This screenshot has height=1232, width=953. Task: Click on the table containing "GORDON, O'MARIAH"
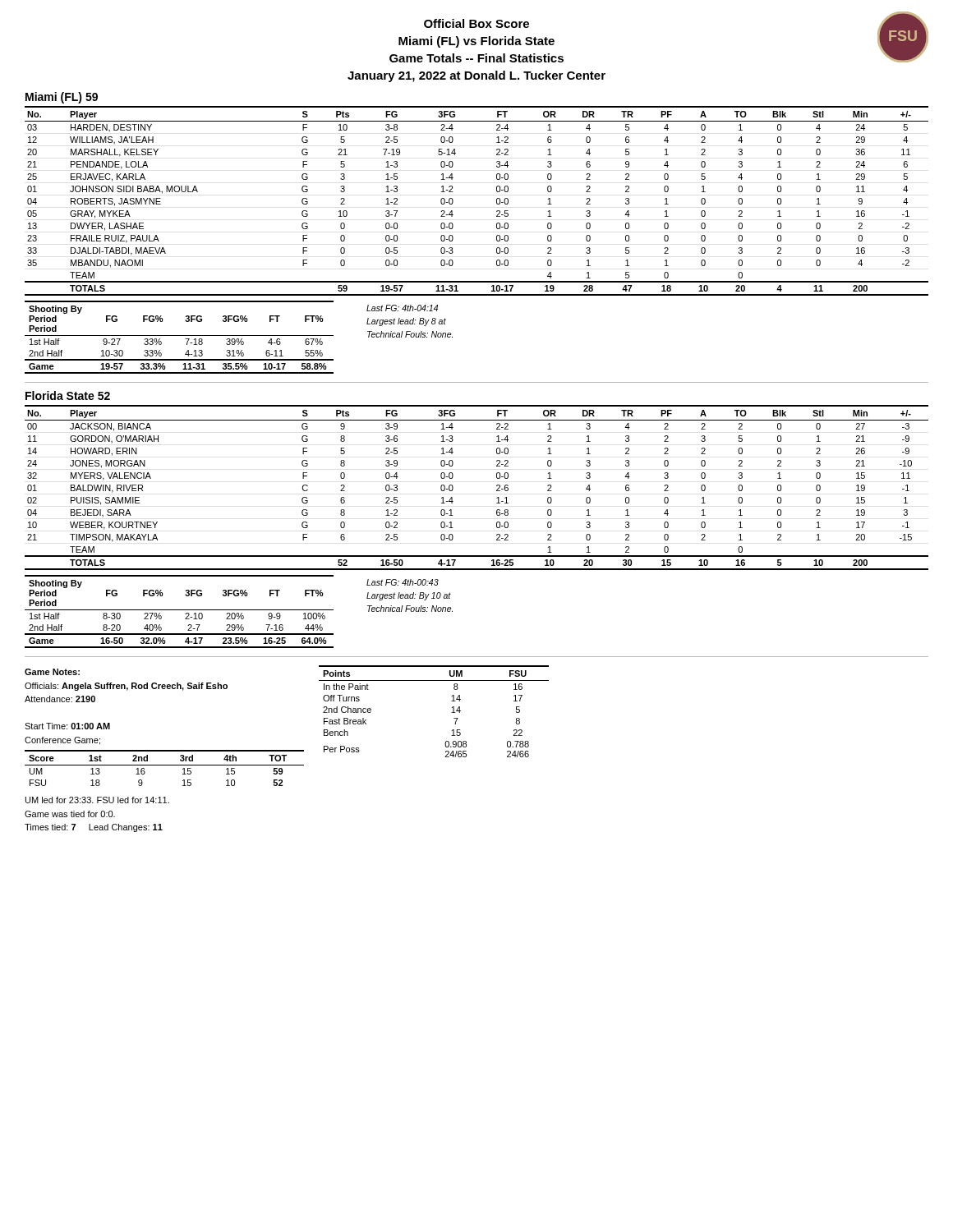pos(476,488)
